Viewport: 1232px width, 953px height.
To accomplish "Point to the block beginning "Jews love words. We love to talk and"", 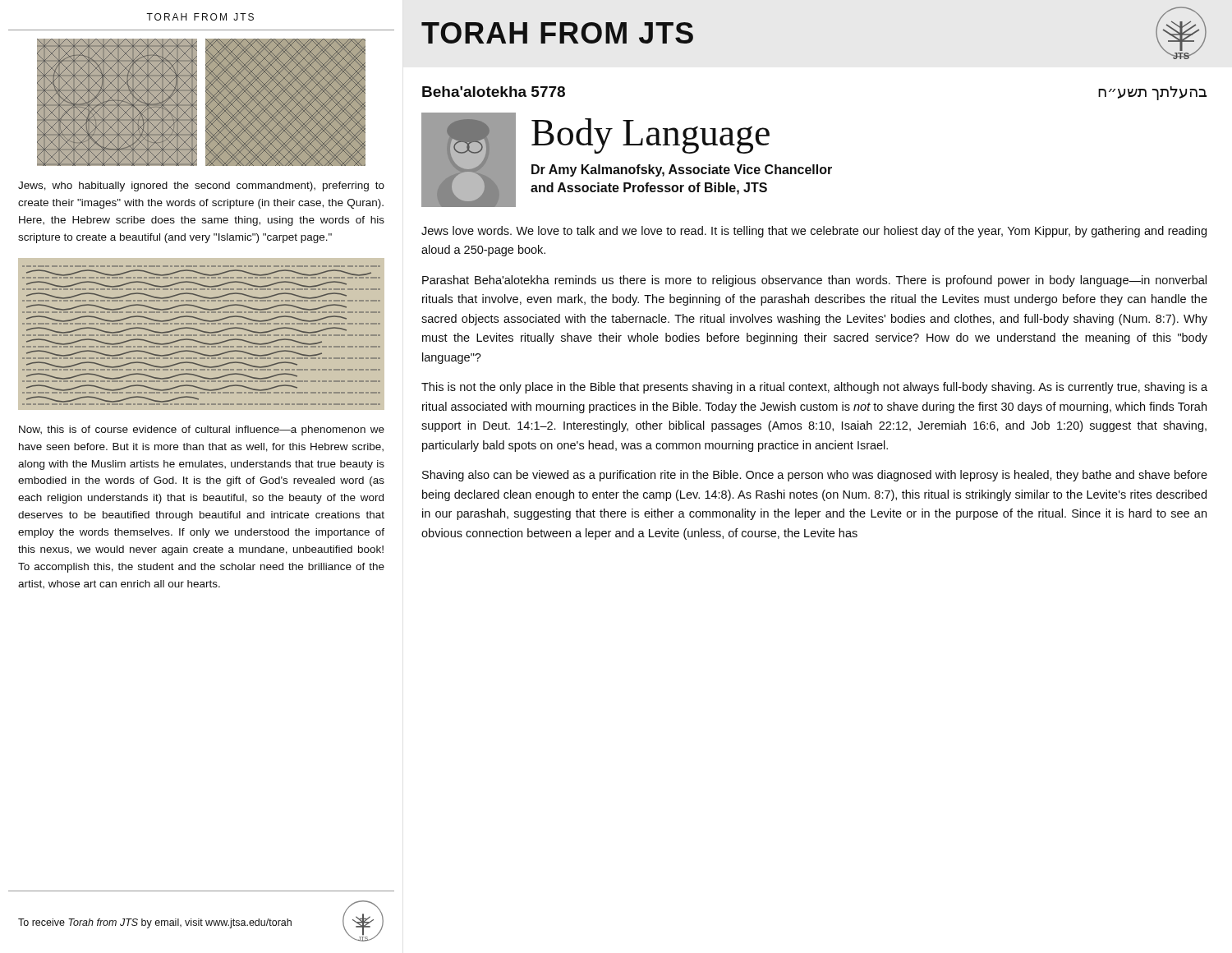I will point(814,240).
